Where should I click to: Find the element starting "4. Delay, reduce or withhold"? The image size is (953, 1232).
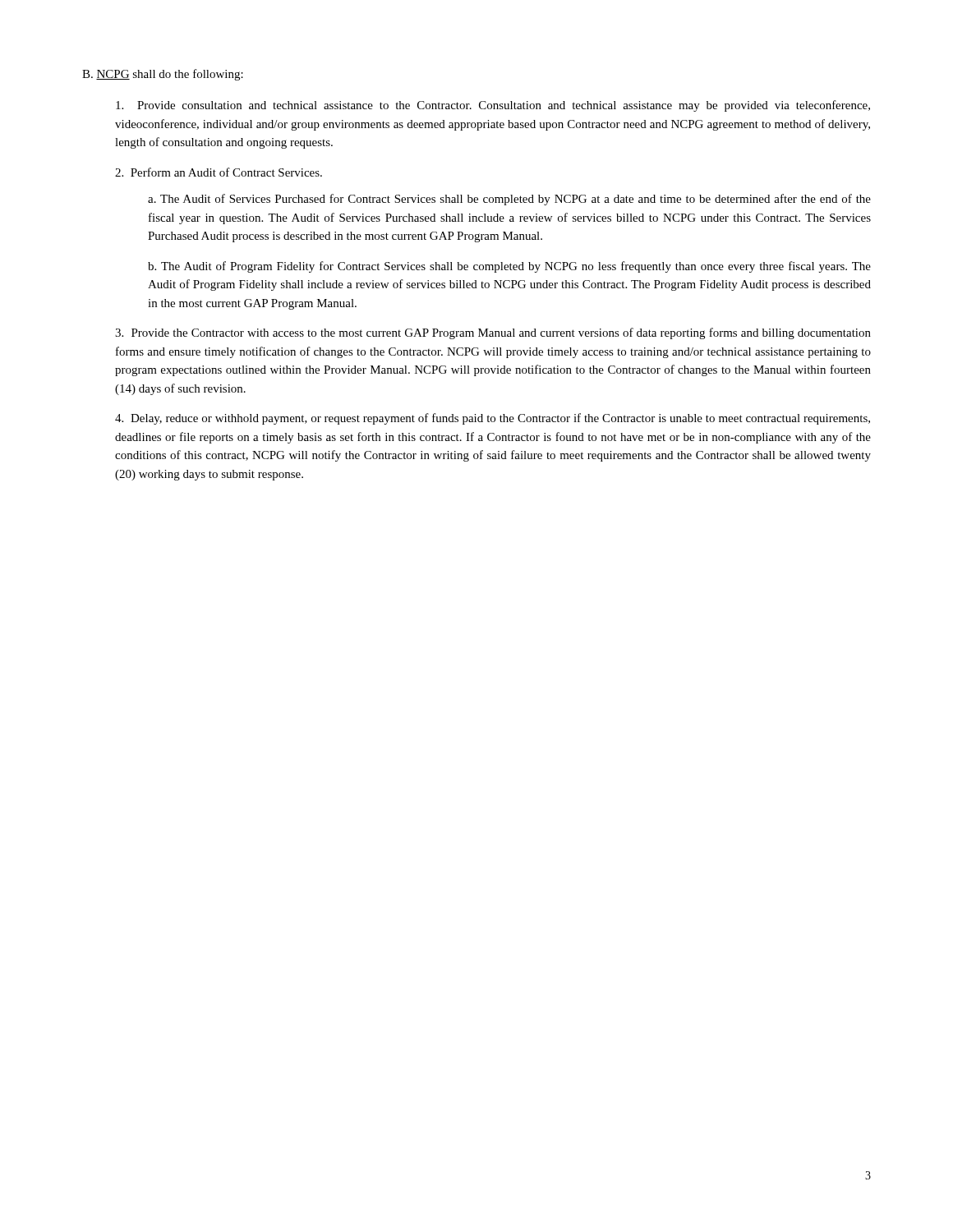493,446
